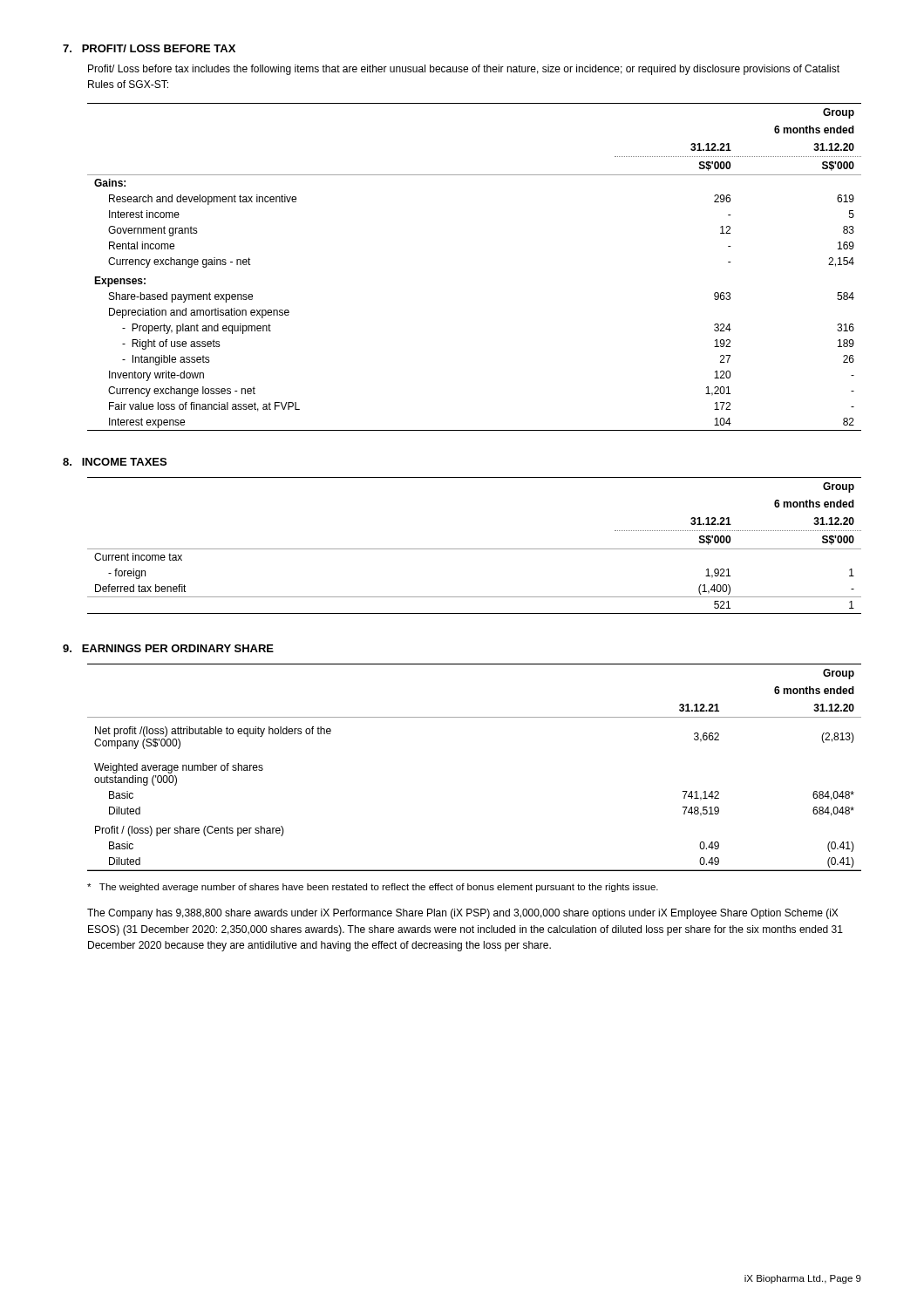924x1308 pixels.
Task: Find the block on this page that starts "Profit/ Loss before tax includes the following"
Action: (x=463, y=77)
